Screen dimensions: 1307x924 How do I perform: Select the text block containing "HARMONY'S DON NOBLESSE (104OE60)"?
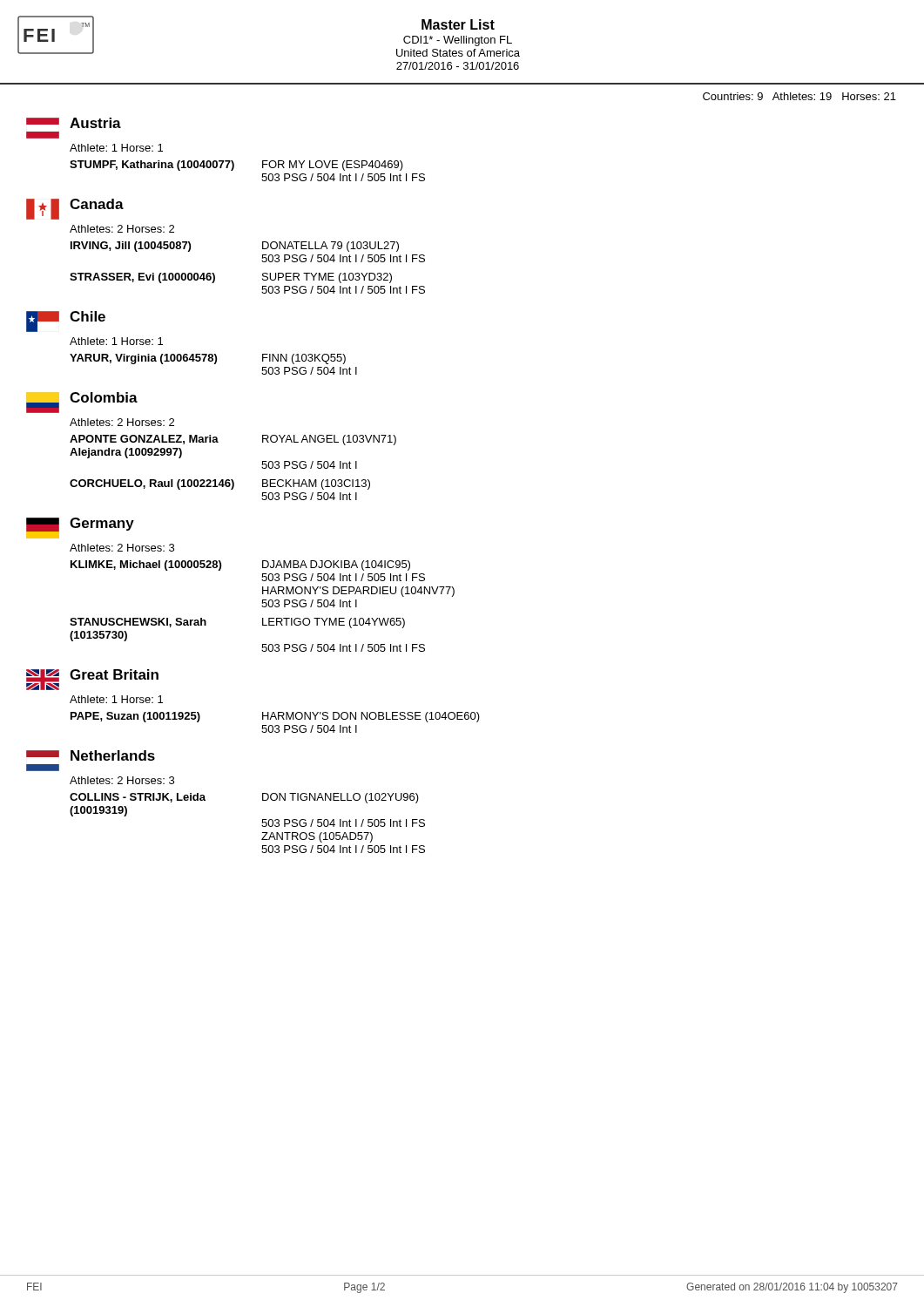(371, 722)
